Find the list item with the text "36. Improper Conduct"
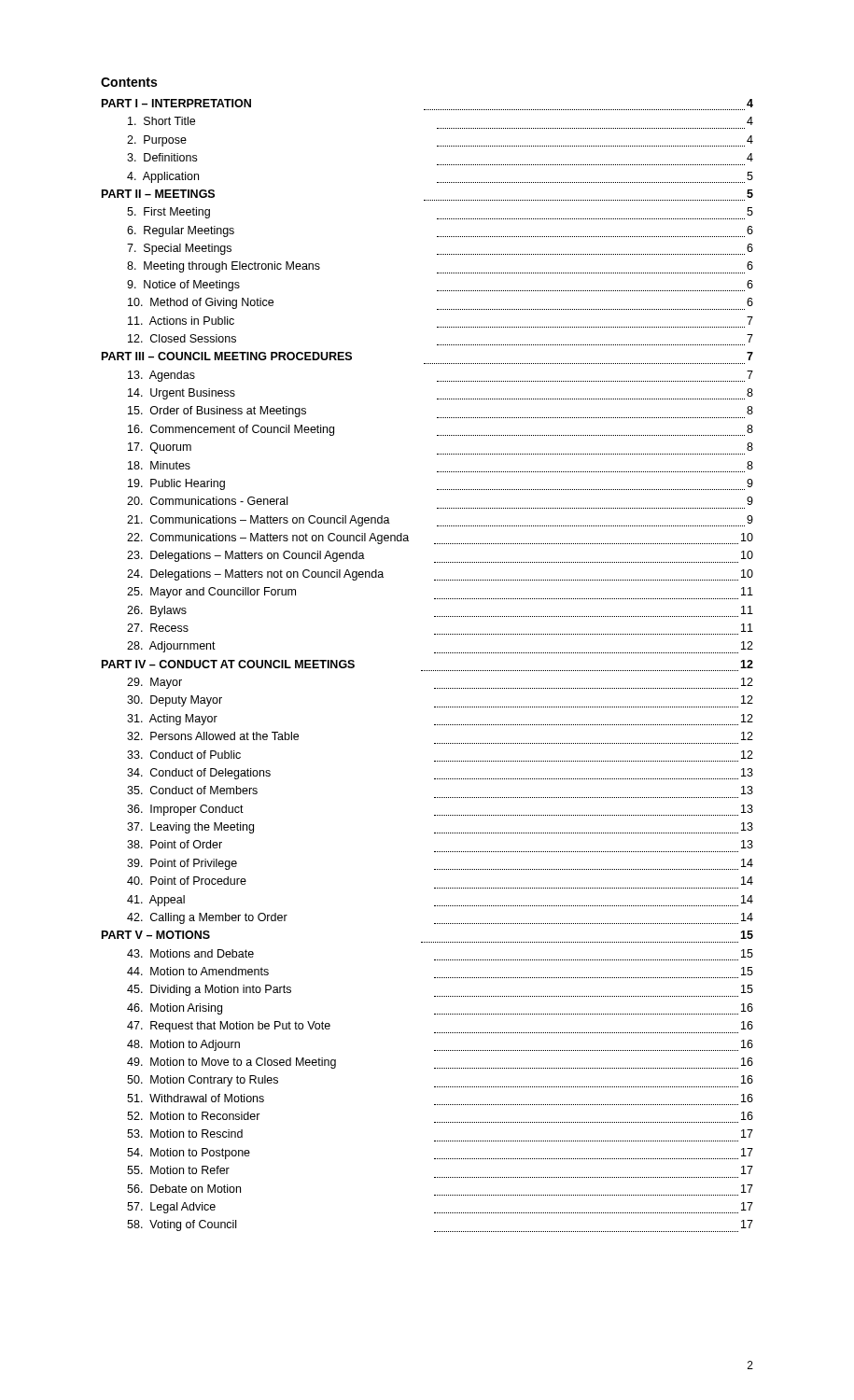854x1400 pixels. point(440,810)
